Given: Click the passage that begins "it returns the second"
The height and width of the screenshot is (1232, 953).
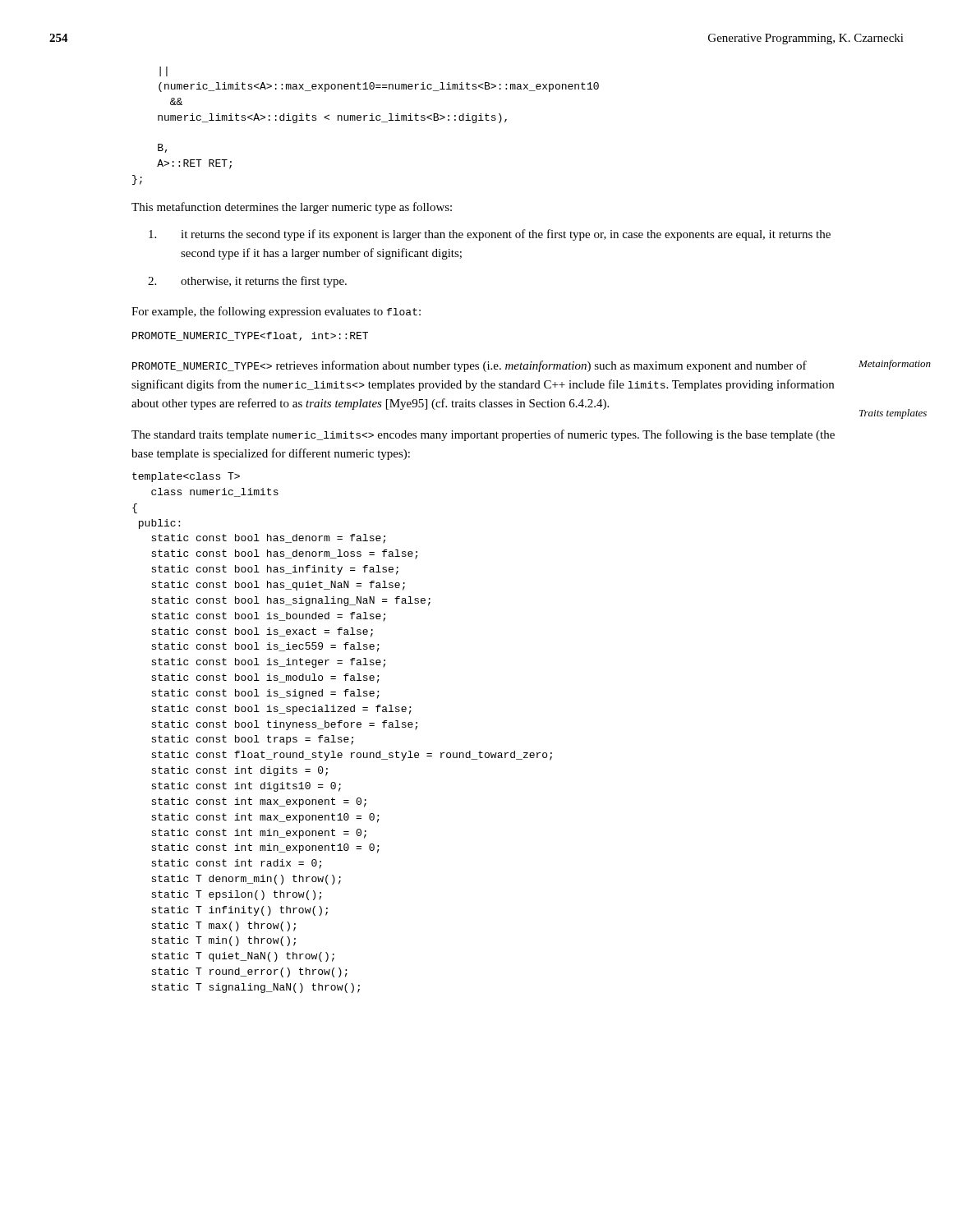Looking at the screenshot, I should pos(497,244).
